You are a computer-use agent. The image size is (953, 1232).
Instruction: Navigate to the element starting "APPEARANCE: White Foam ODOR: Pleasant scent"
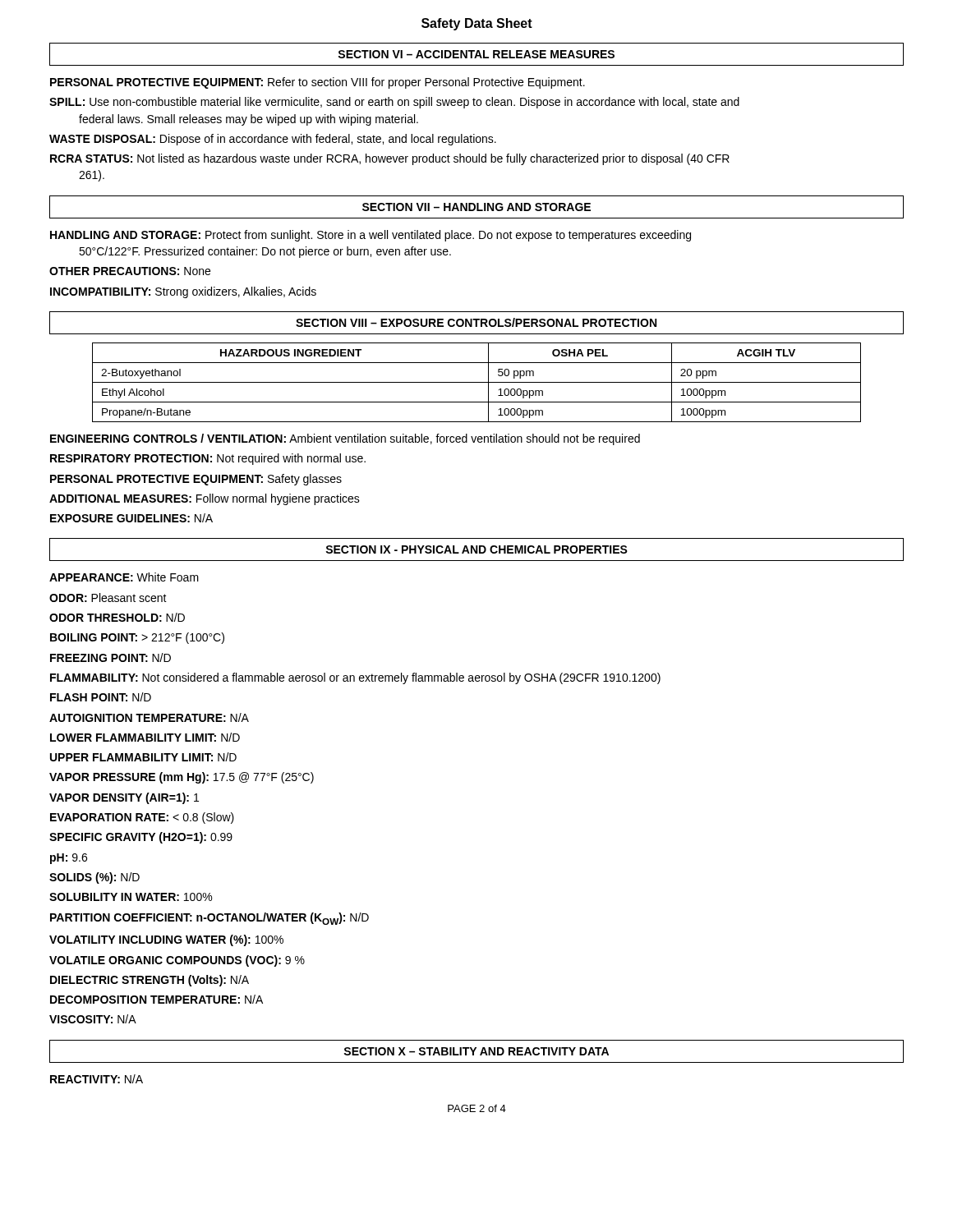pyautogui.click(x=124, y=577)
